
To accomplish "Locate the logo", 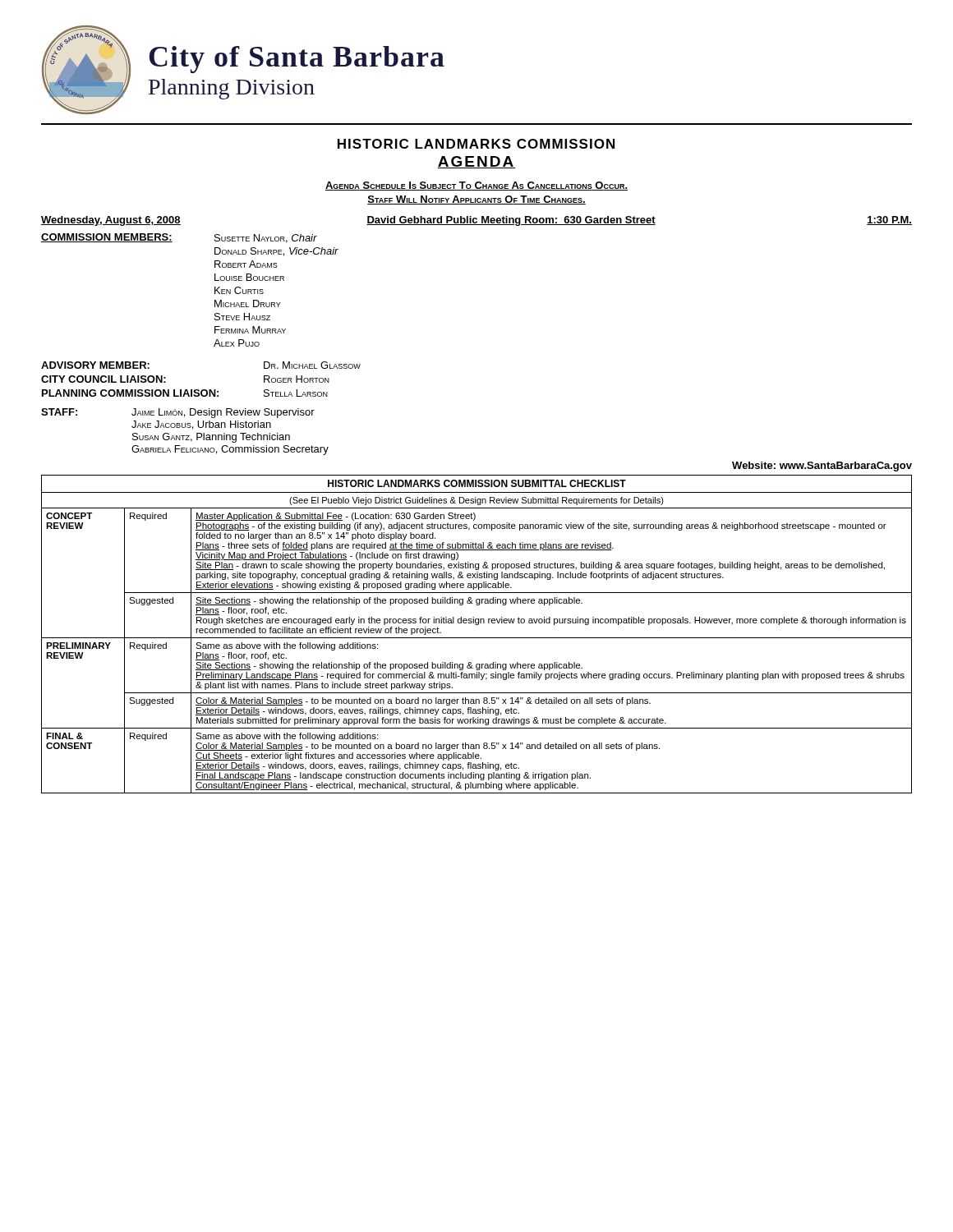I will pos(86,70).
